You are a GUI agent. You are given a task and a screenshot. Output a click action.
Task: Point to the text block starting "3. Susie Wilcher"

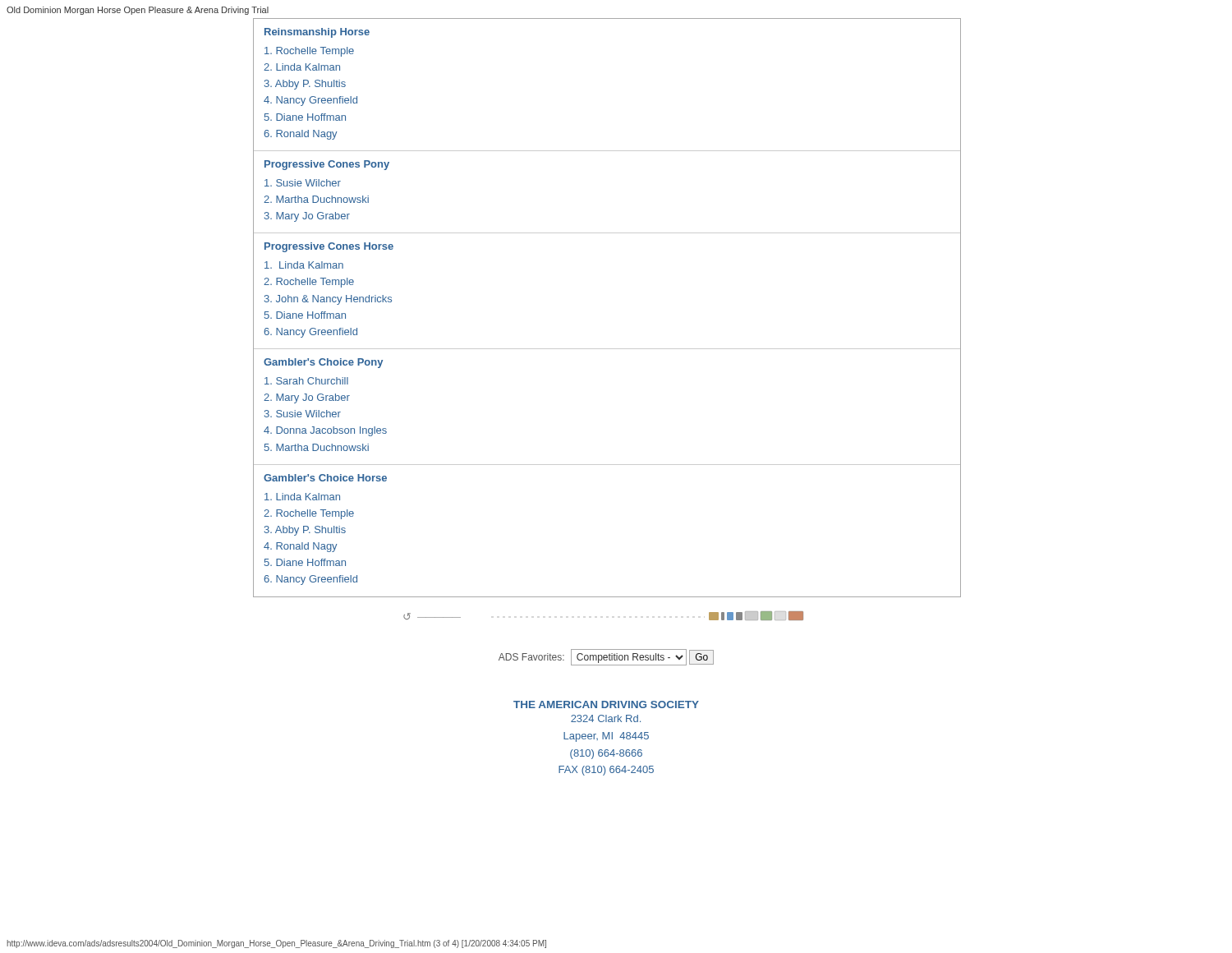pos(302,414)
